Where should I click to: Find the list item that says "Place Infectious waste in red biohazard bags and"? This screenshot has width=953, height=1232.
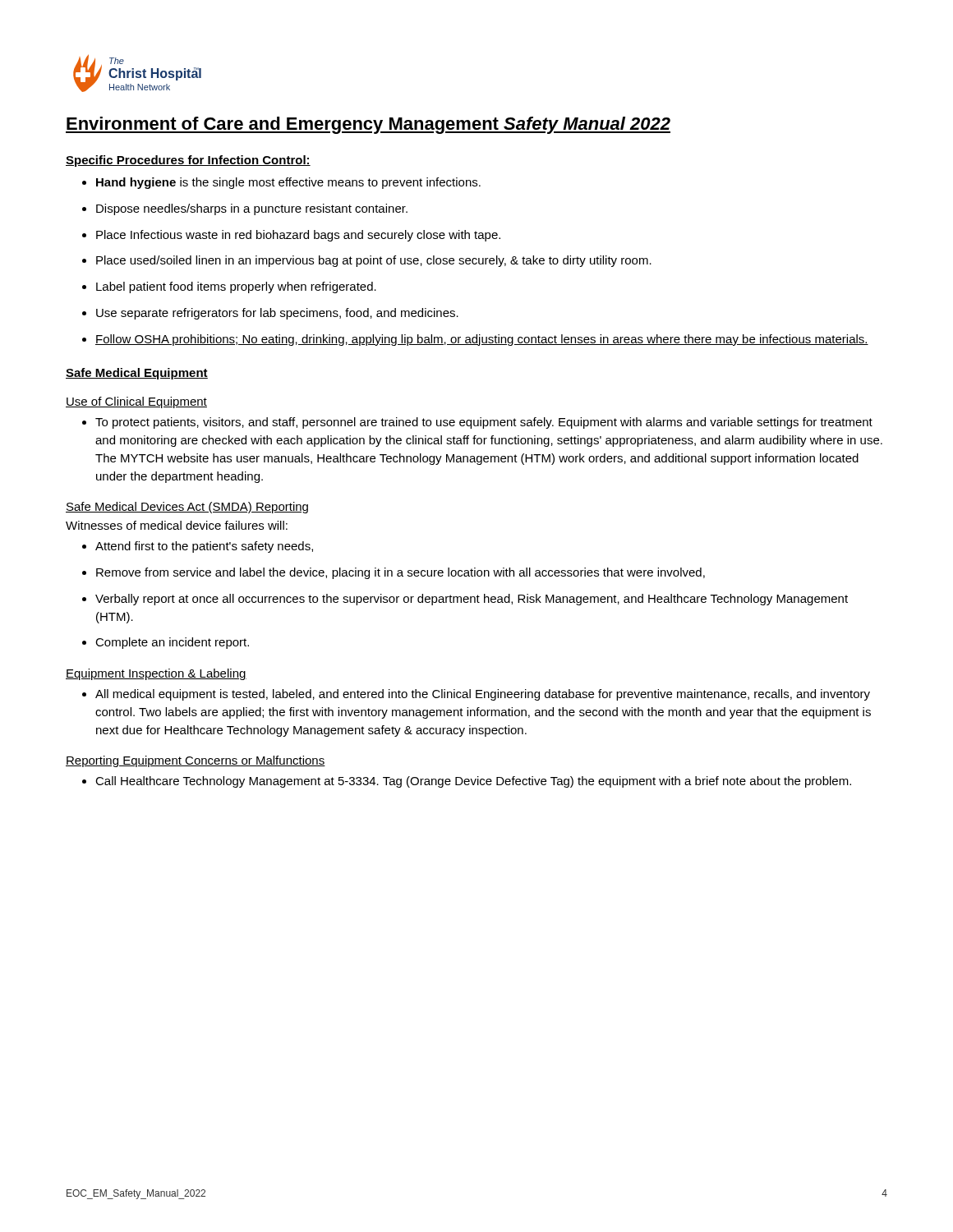476,234
